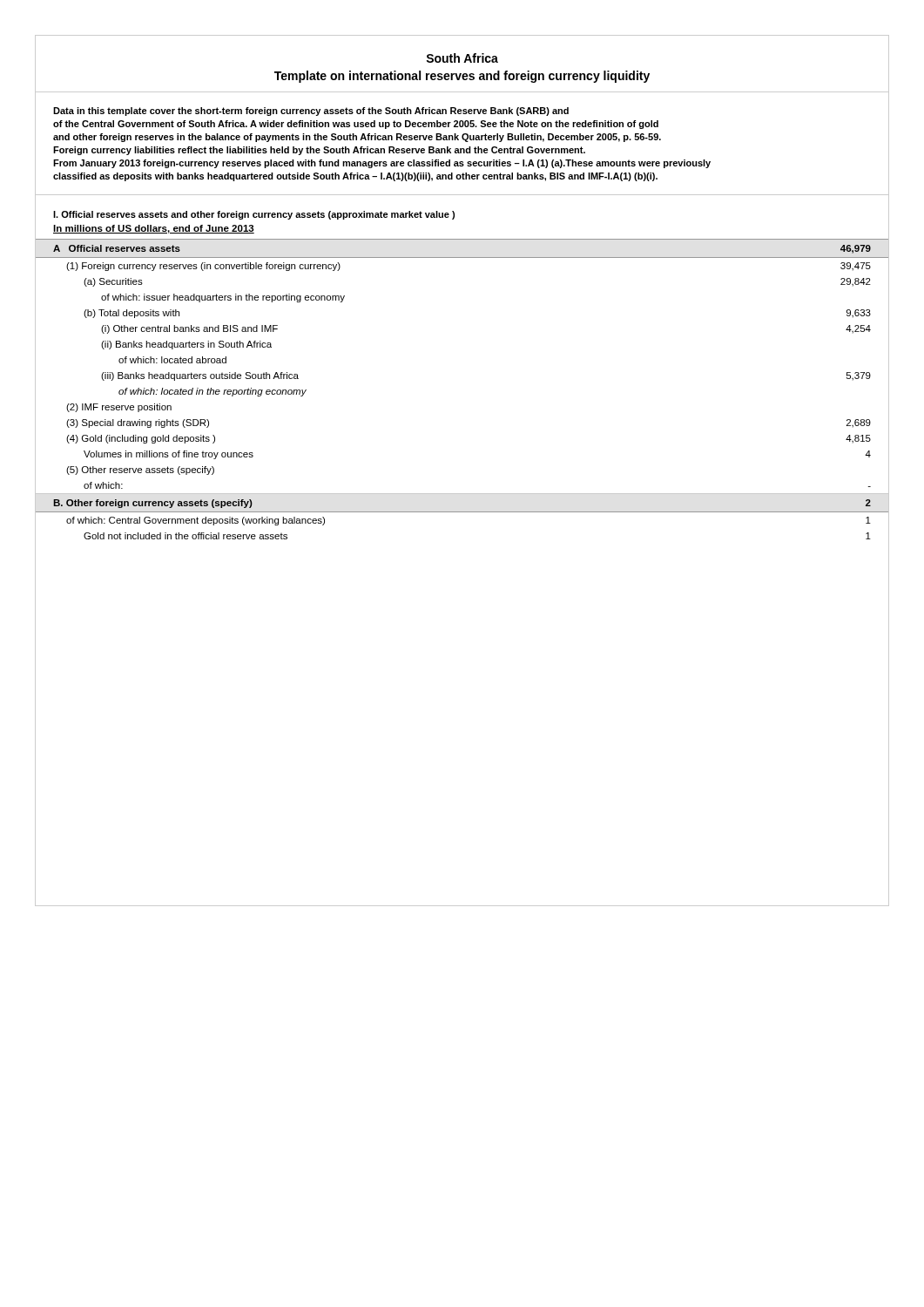Click on the table containing "(i) Other central banks and"
Viewport: 924px width, 1307px height.
[462, 391]
